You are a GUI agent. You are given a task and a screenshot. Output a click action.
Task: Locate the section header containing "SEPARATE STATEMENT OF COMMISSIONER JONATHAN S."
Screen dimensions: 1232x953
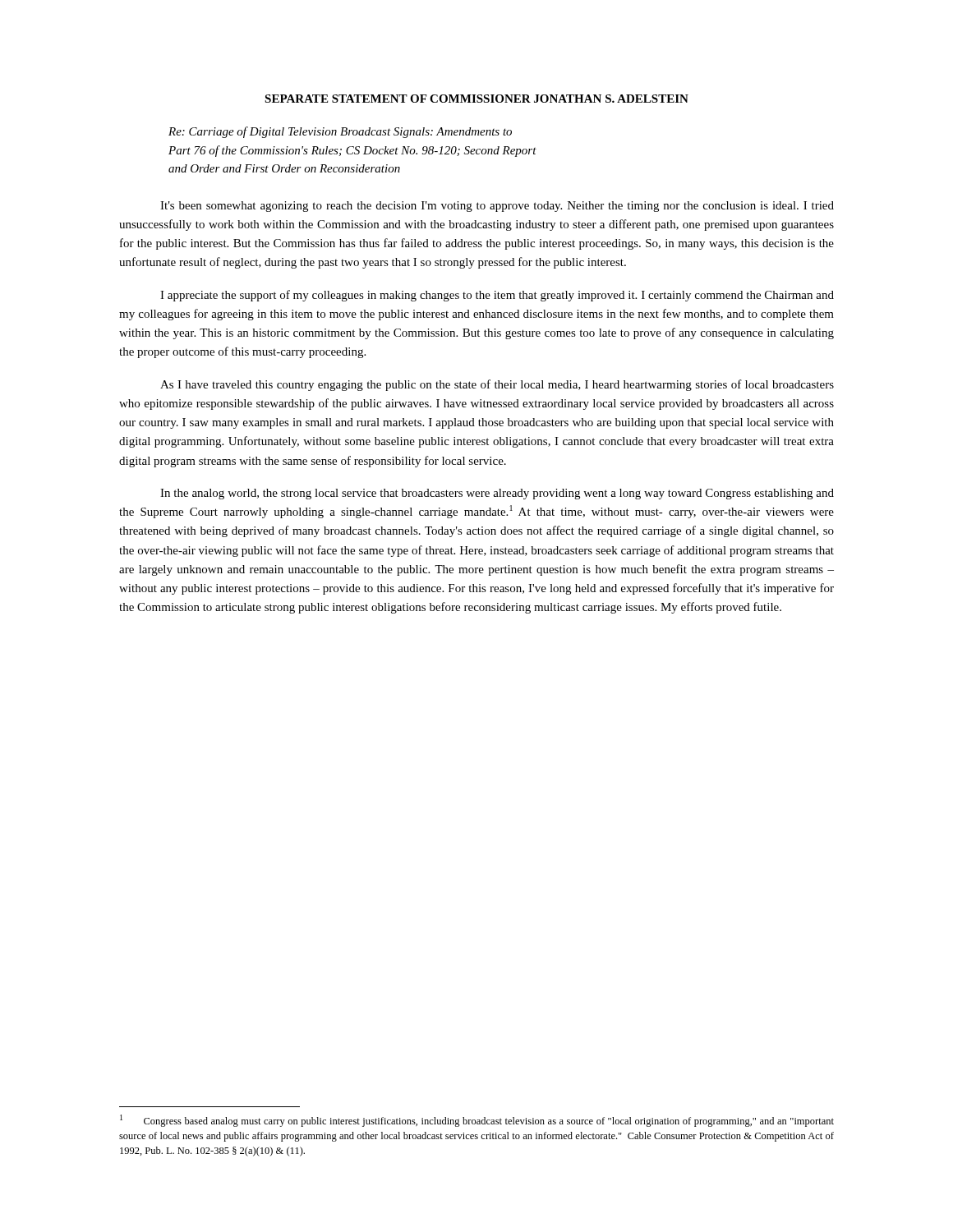(476, 99)
